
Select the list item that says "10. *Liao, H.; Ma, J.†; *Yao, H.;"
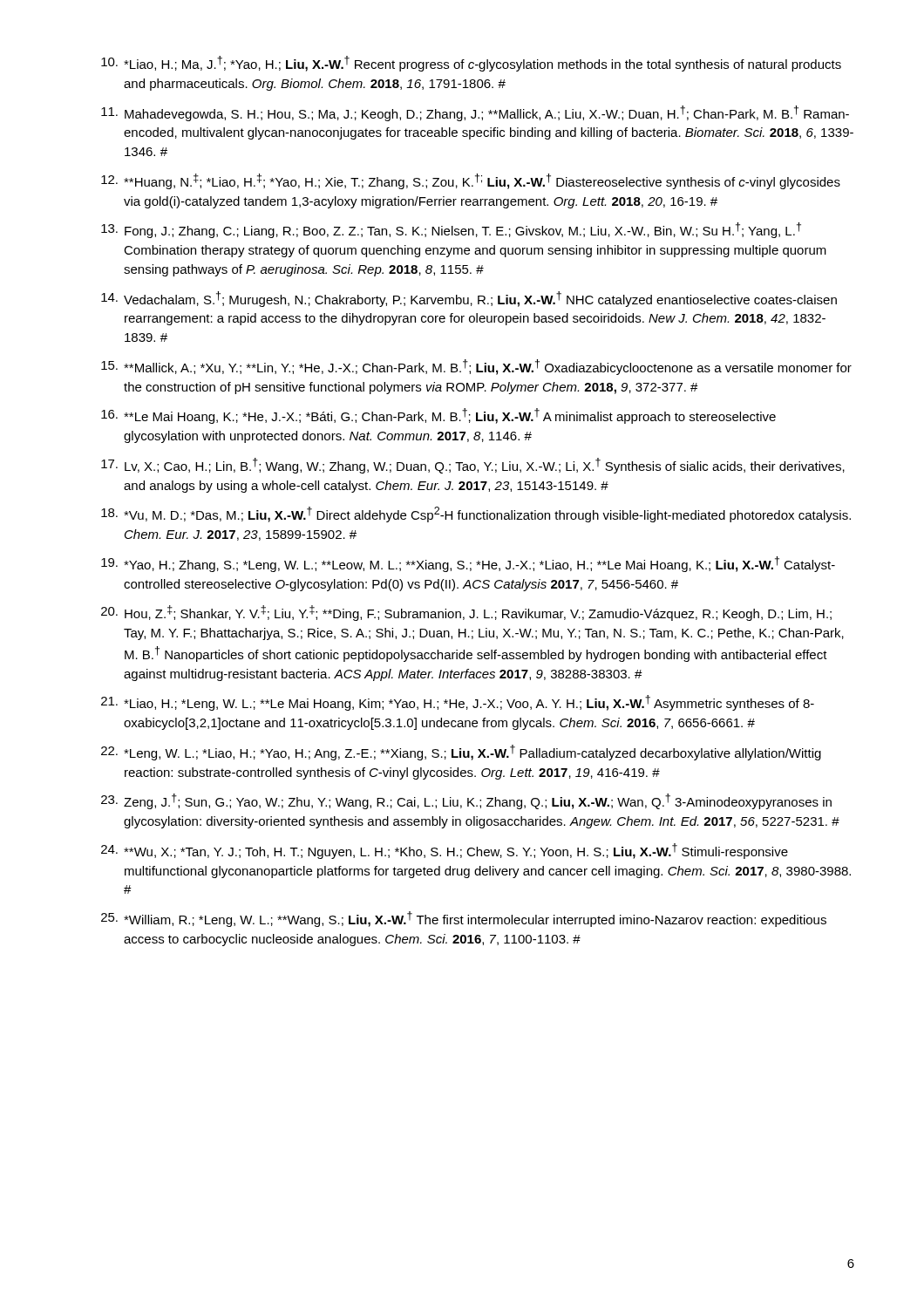471,73
